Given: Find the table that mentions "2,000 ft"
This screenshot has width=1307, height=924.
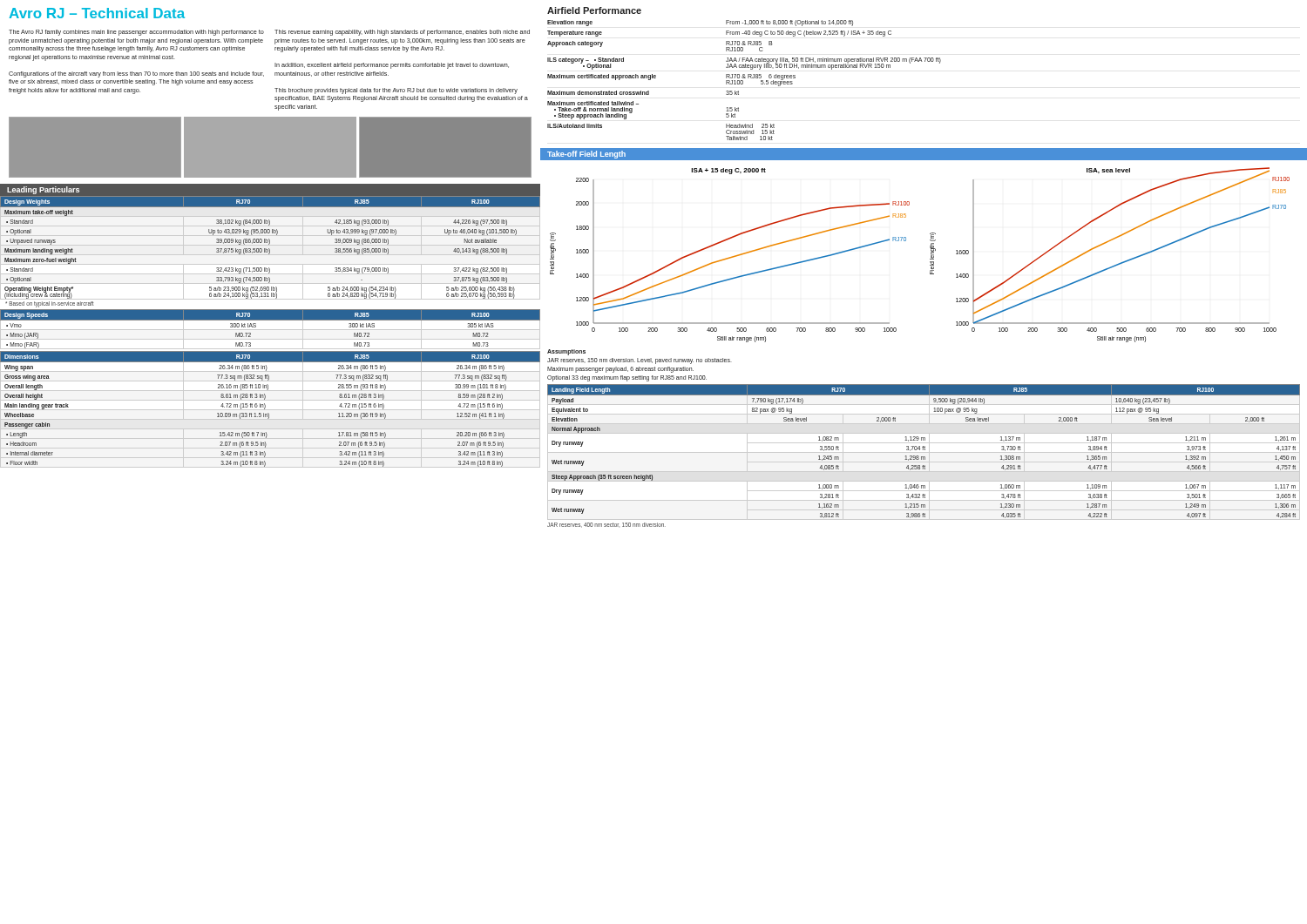Looking at the screenshot, I should pyautogui.click(x=924, y=451).
